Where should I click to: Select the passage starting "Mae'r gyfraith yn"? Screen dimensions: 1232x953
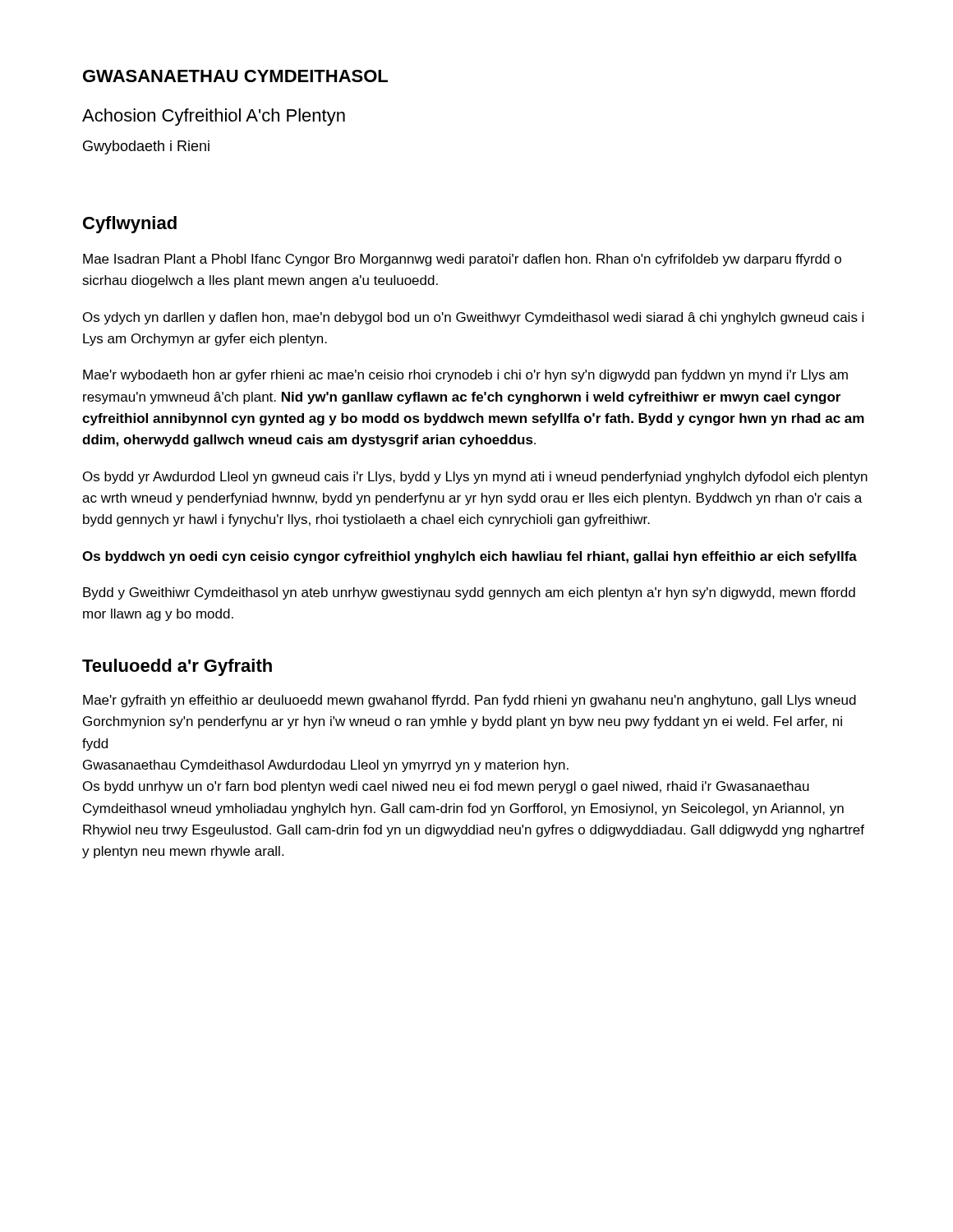click(469, 722)
